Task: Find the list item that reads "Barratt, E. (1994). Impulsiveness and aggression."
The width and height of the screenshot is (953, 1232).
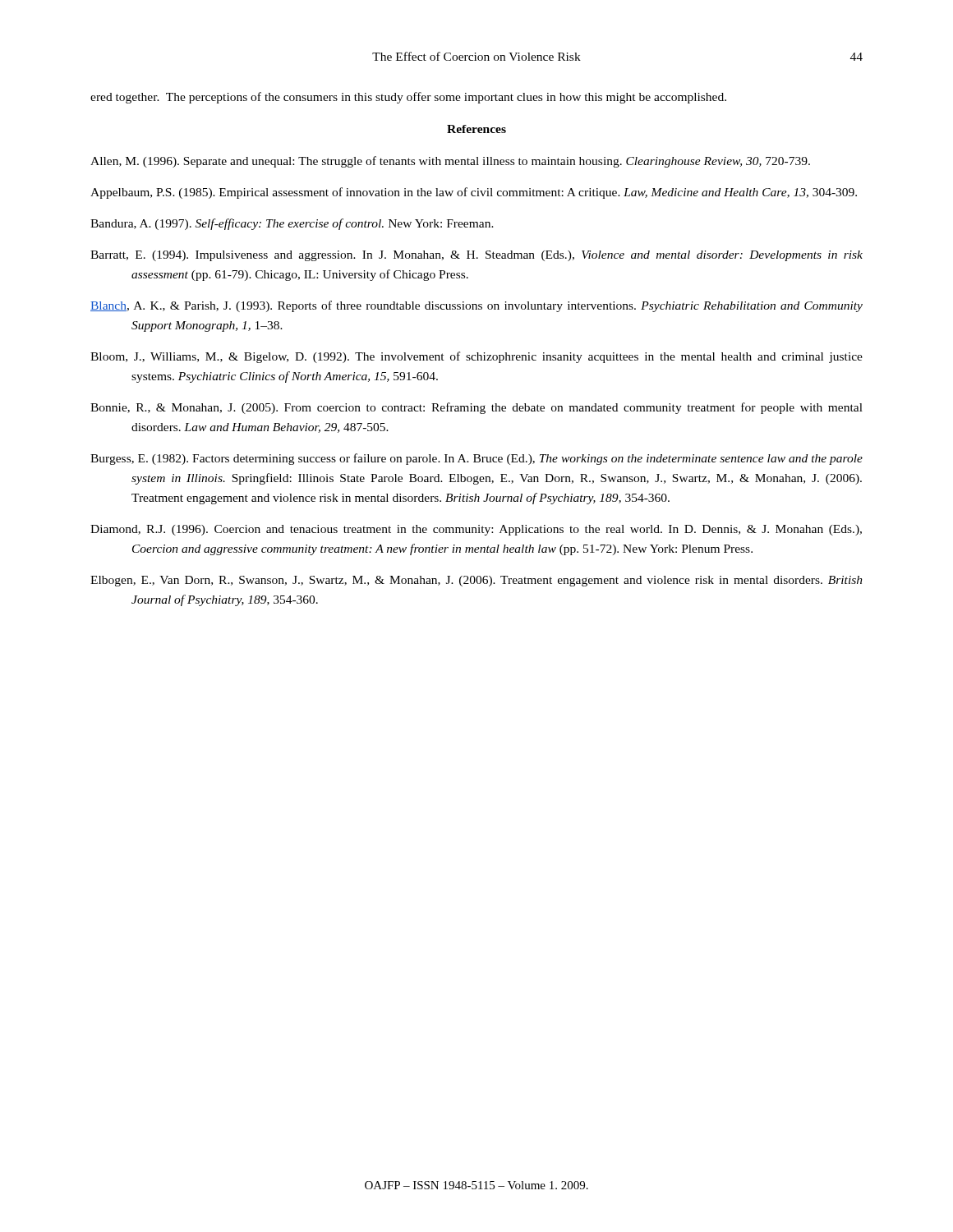Action: pyautogui.click(x=476, y=264)
